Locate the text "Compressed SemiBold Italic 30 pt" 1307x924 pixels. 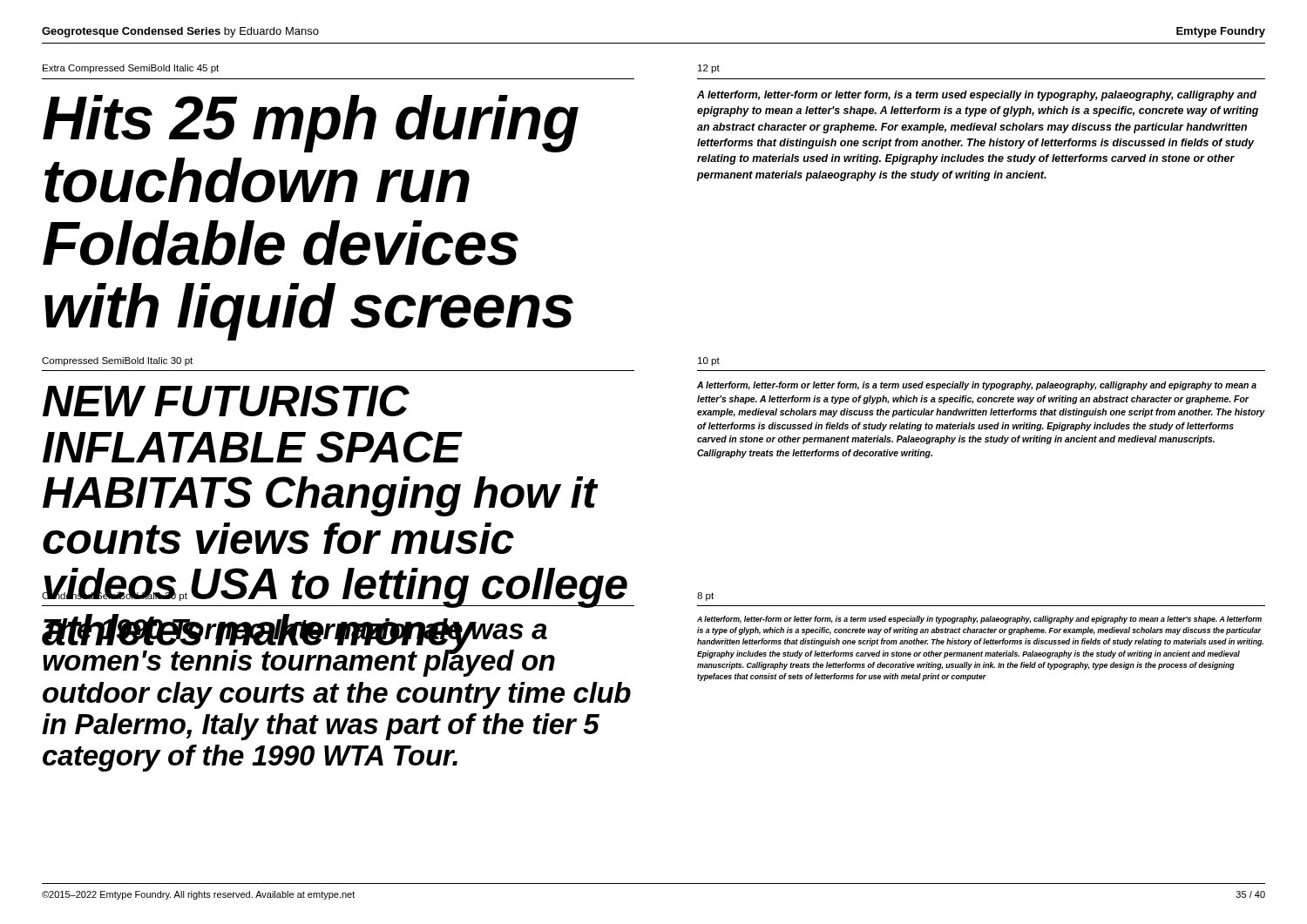(x=117, y=361)
